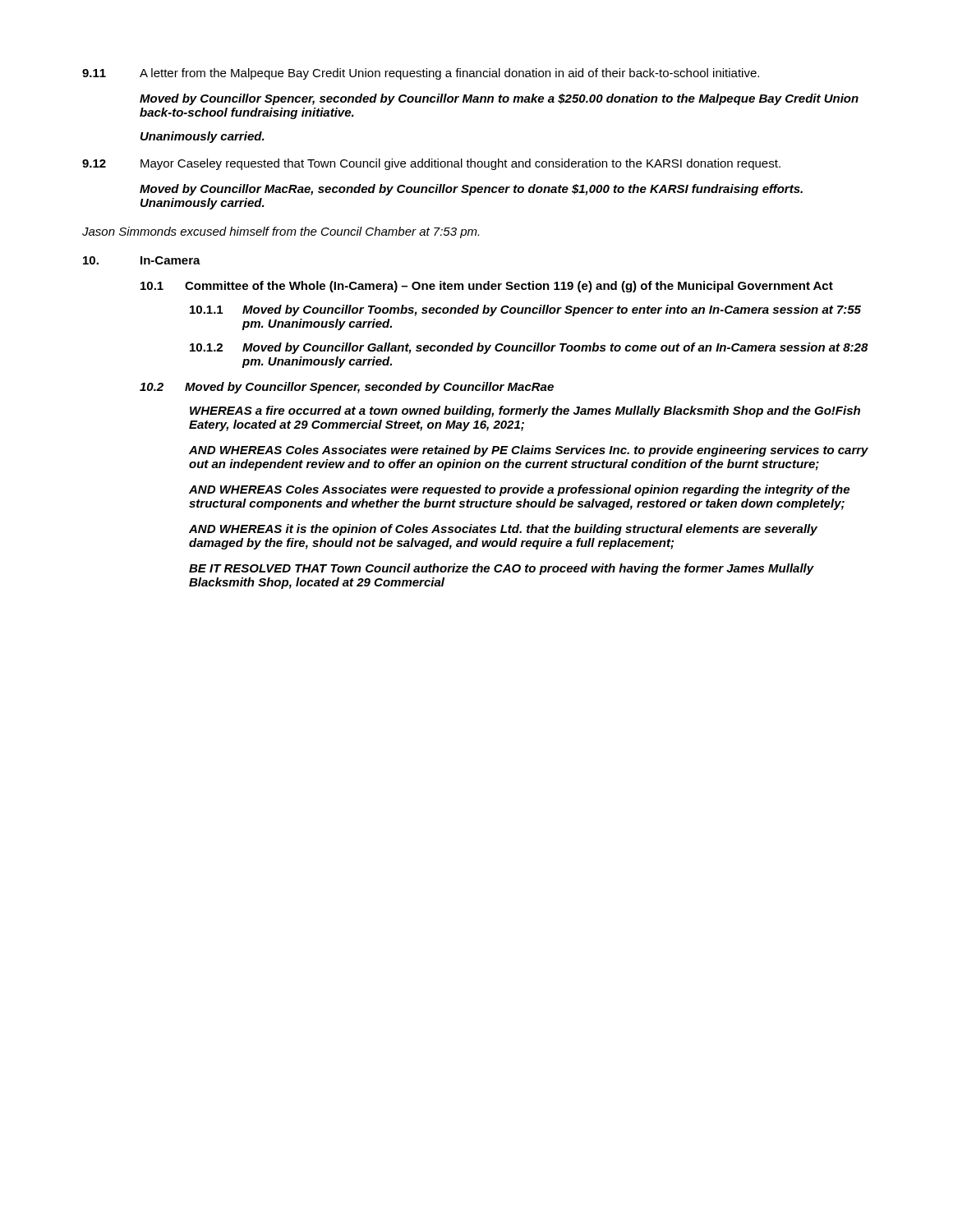Click the passage that begins "WHEREAS a fire"

coord(525,417)
